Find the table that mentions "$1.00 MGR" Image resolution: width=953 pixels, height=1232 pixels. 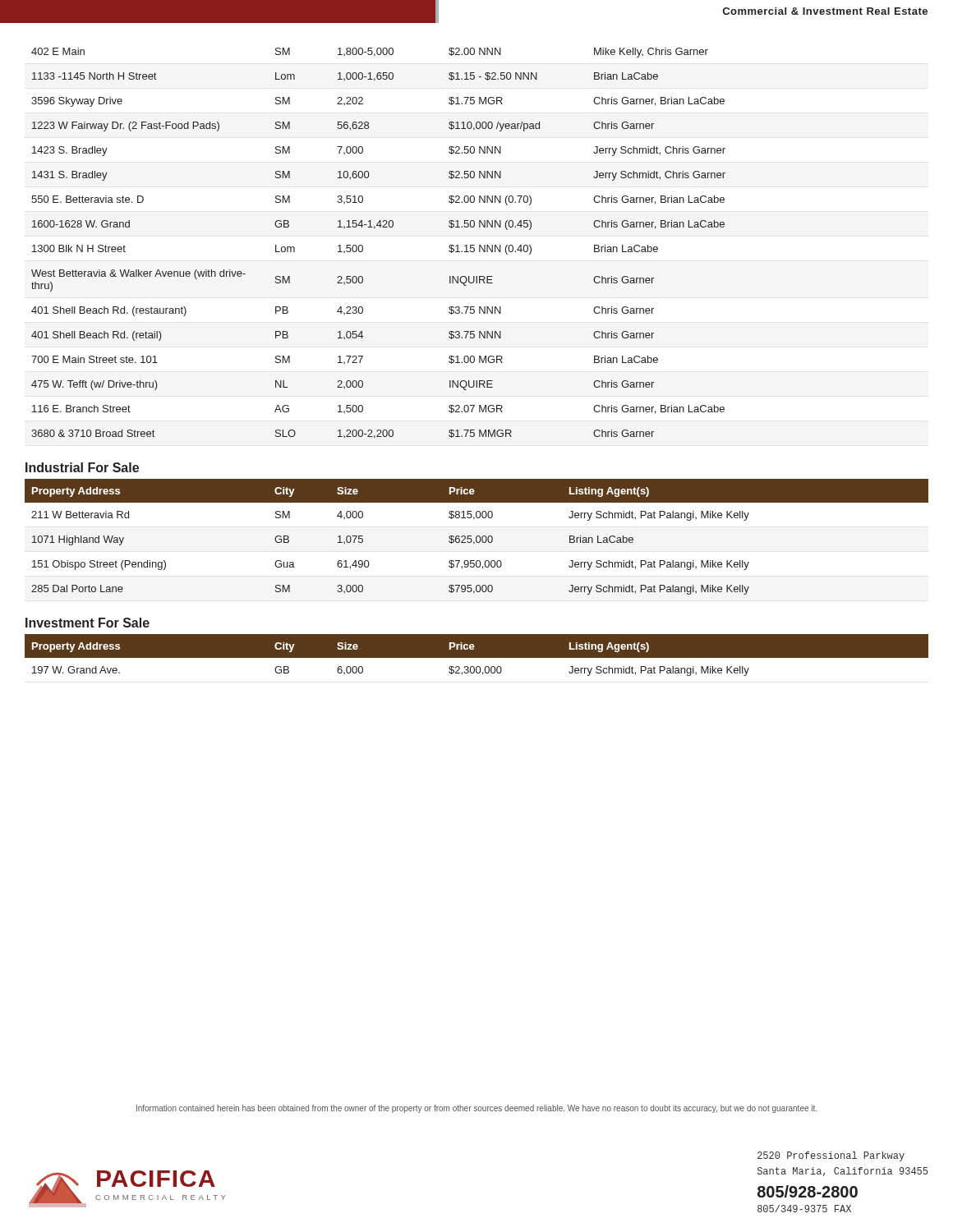[476, 243]
